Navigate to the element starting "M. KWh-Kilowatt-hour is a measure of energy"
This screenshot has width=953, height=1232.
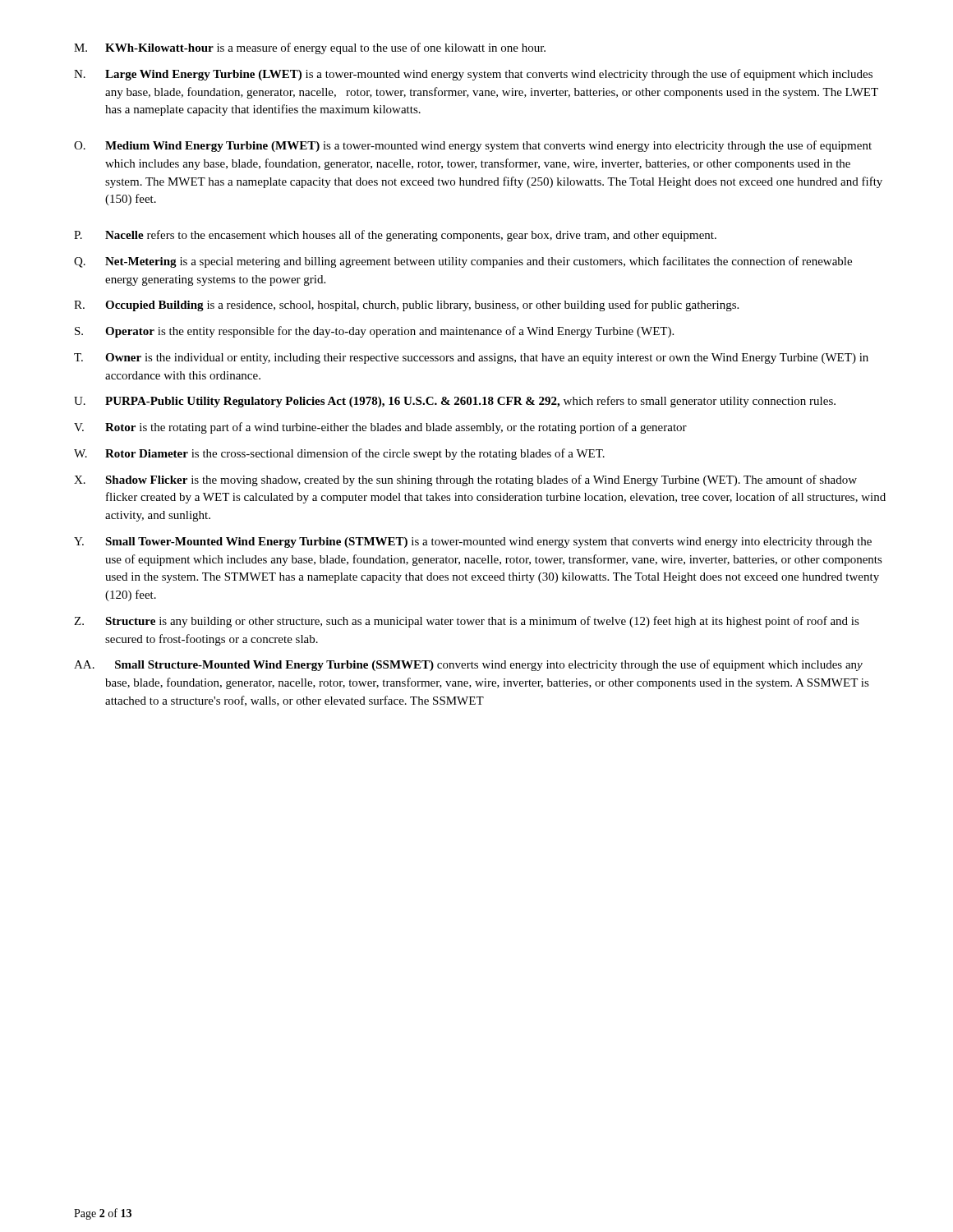pos(481,48)
